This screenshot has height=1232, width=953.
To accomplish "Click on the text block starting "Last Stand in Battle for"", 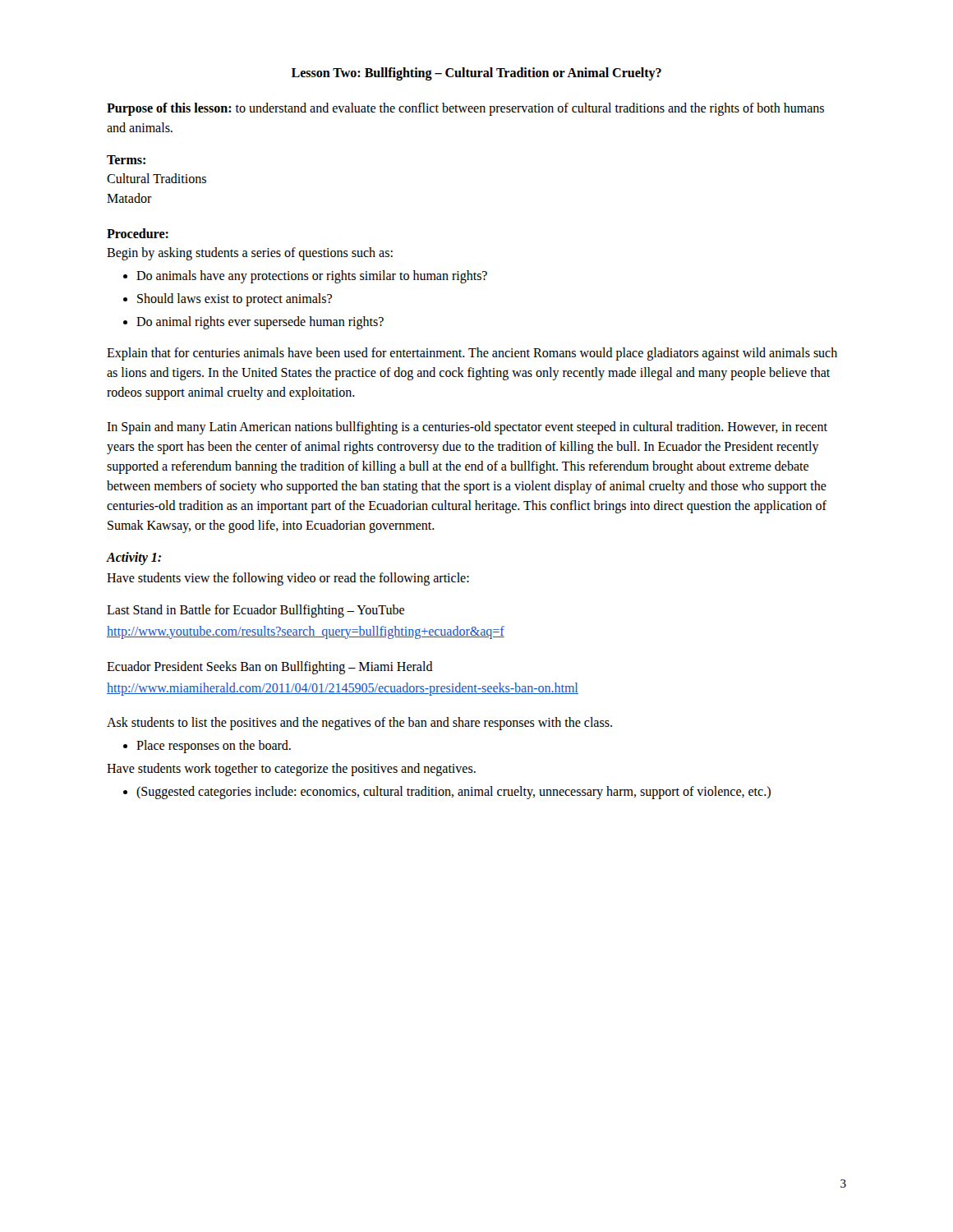I will [x=305, y=620].
